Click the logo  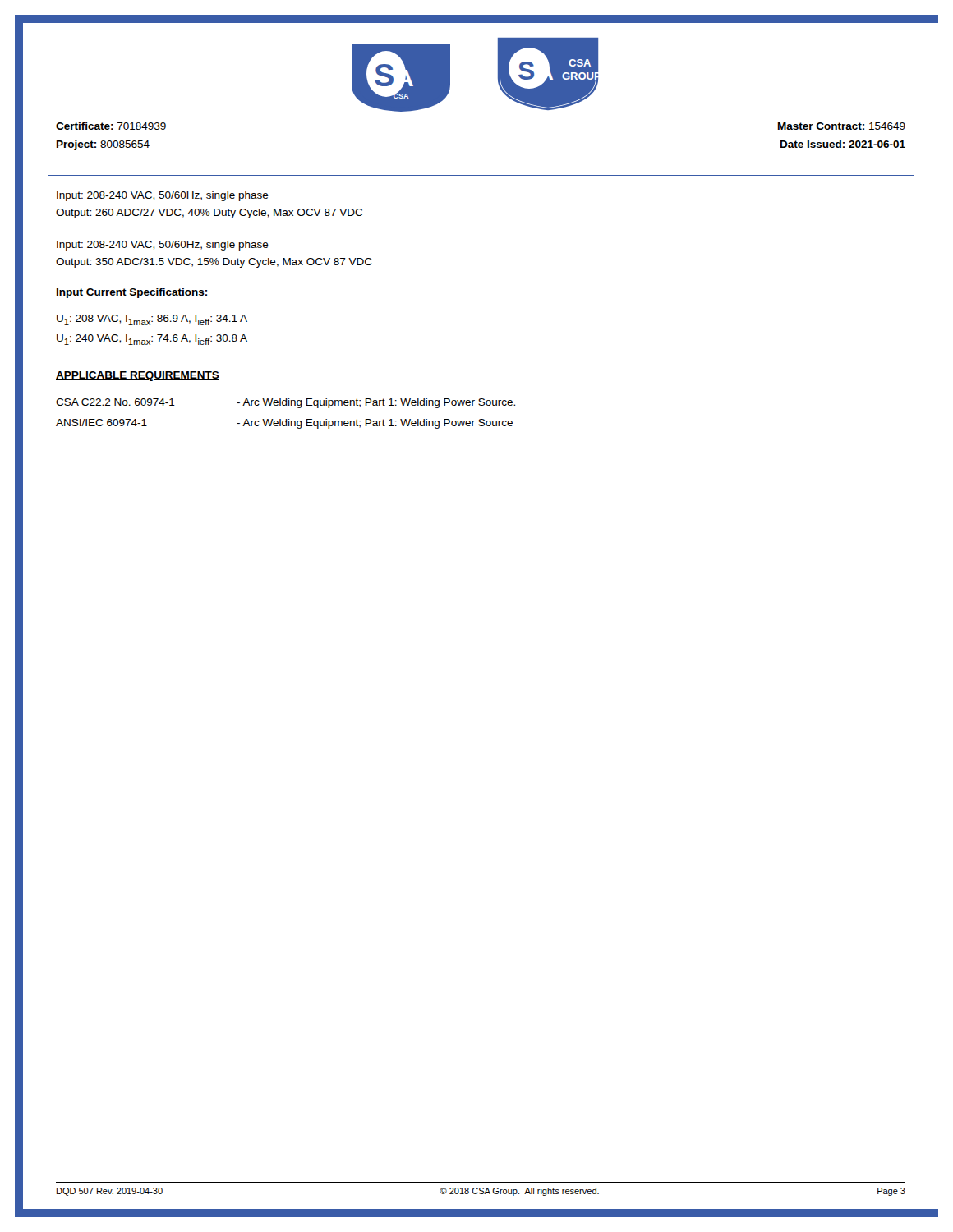[481, 78]
